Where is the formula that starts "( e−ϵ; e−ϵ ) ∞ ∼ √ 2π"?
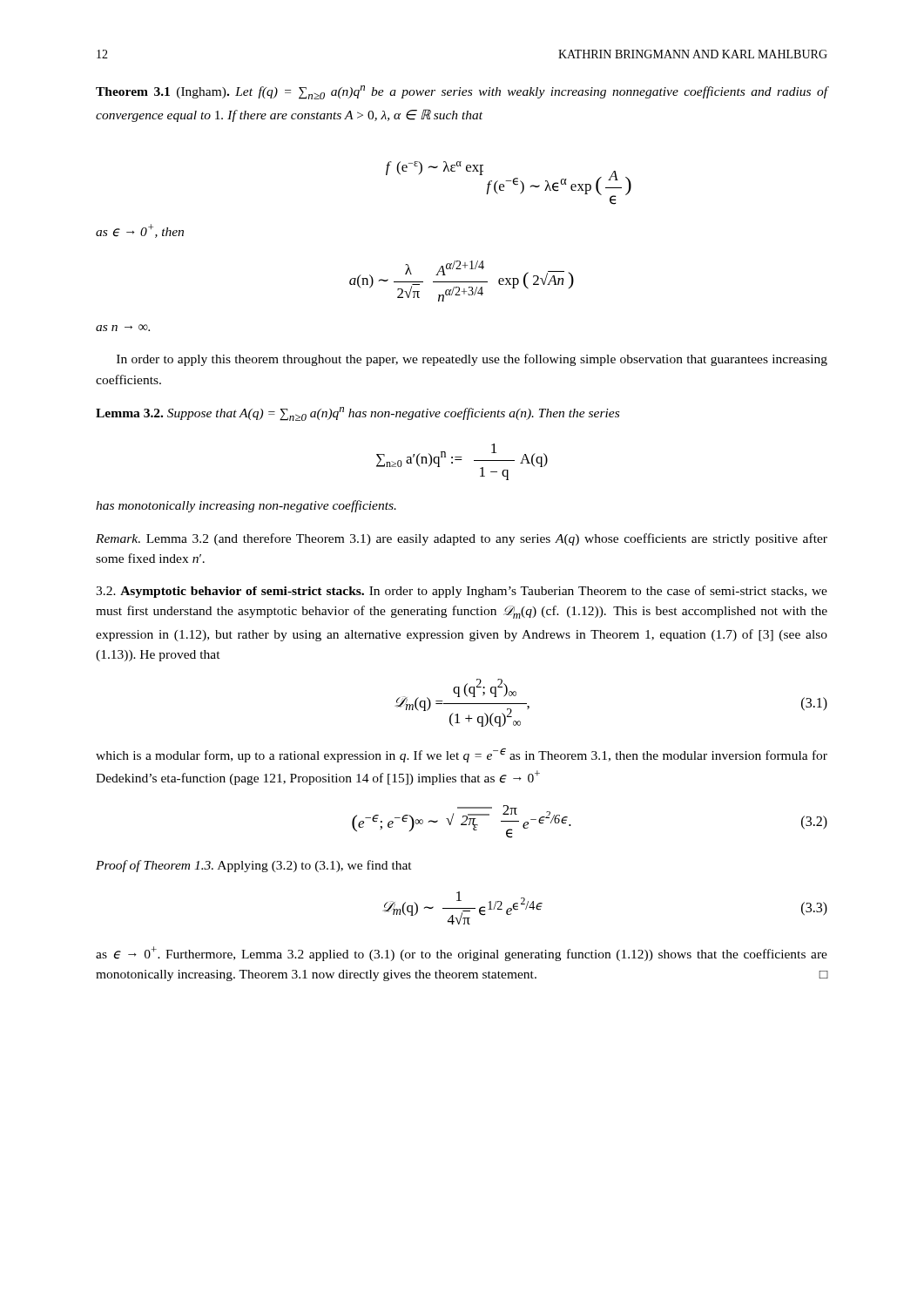This screenshot has width=924, height=1307. click(x=589, y=822)
